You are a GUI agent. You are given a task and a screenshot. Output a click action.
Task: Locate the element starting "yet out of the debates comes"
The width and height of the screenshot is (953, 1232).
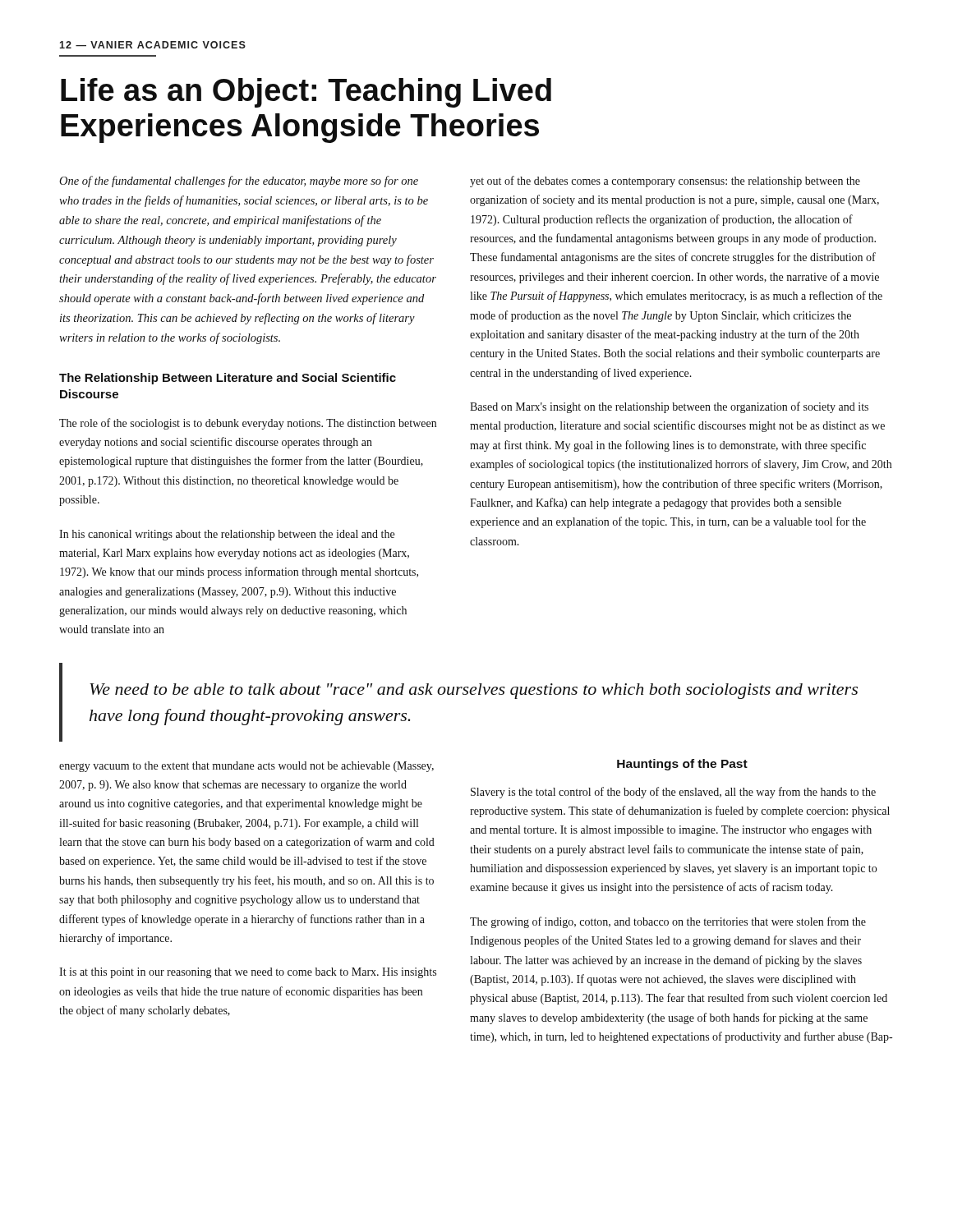pos(676,277)
